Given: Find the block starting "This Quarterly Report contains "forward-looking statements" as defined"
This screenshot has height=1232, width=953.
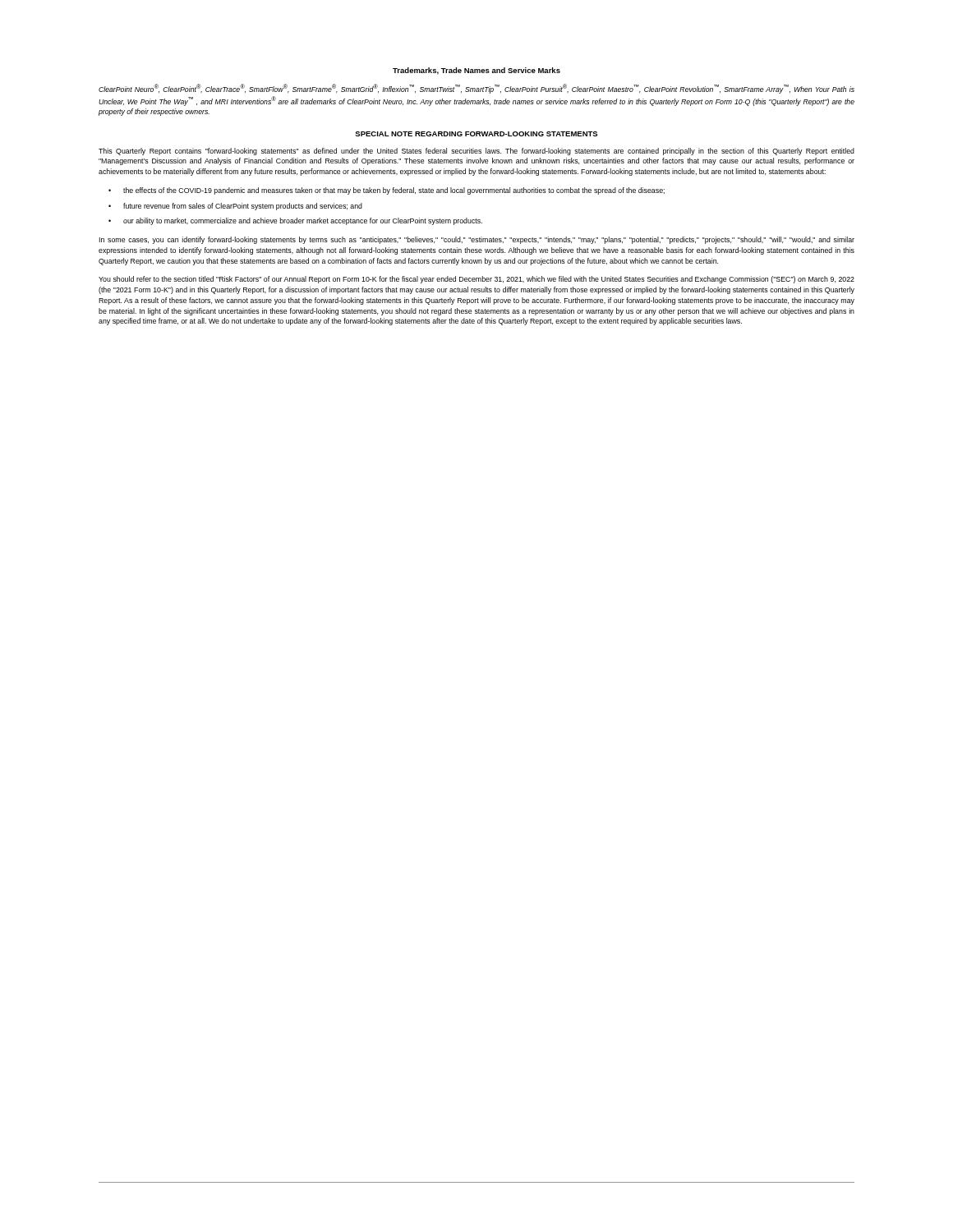Looking at the screenshot, I should coord(476,161).
